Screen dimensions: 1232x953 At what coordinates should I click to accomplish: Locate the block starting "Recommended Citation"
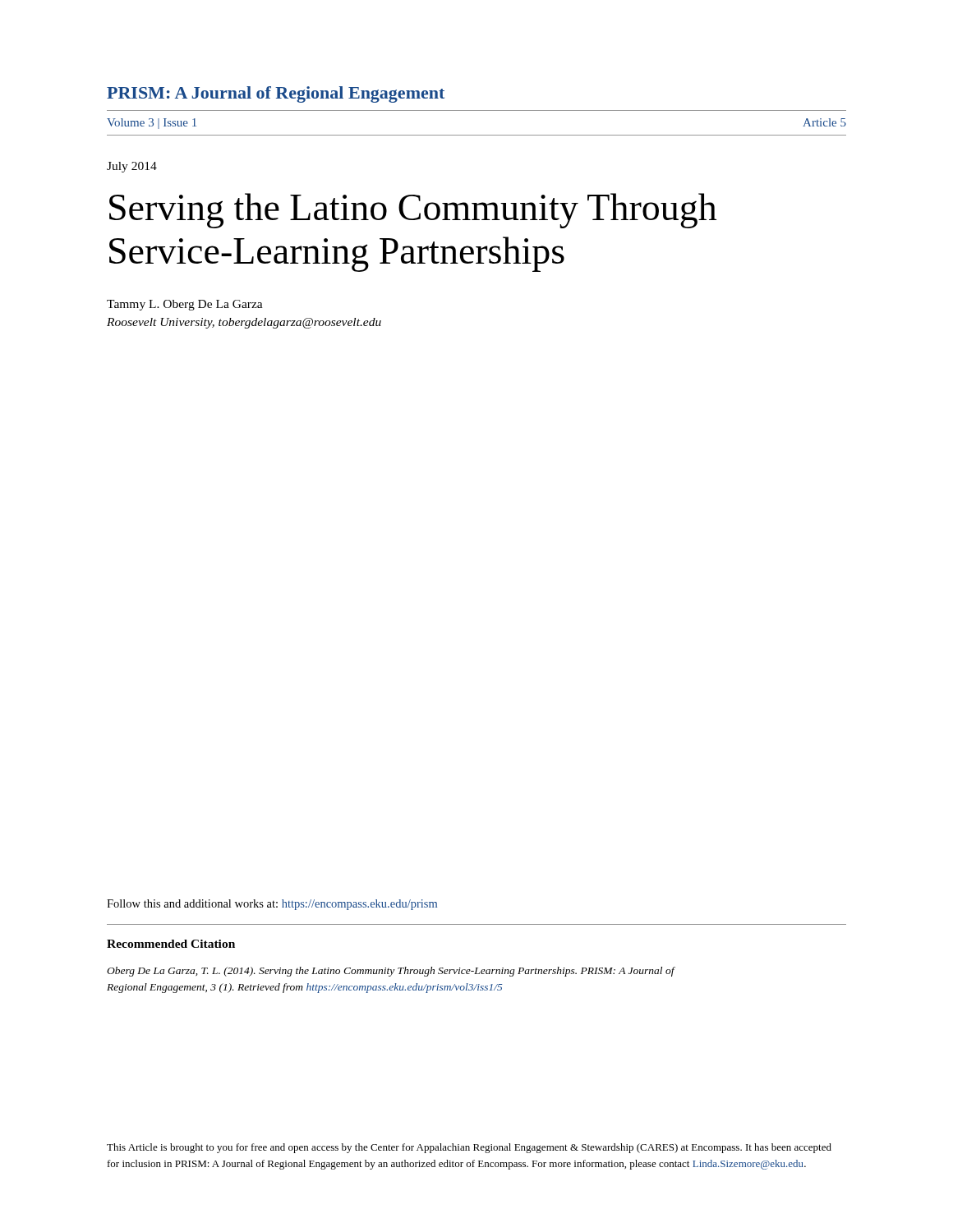coord(171,944)
